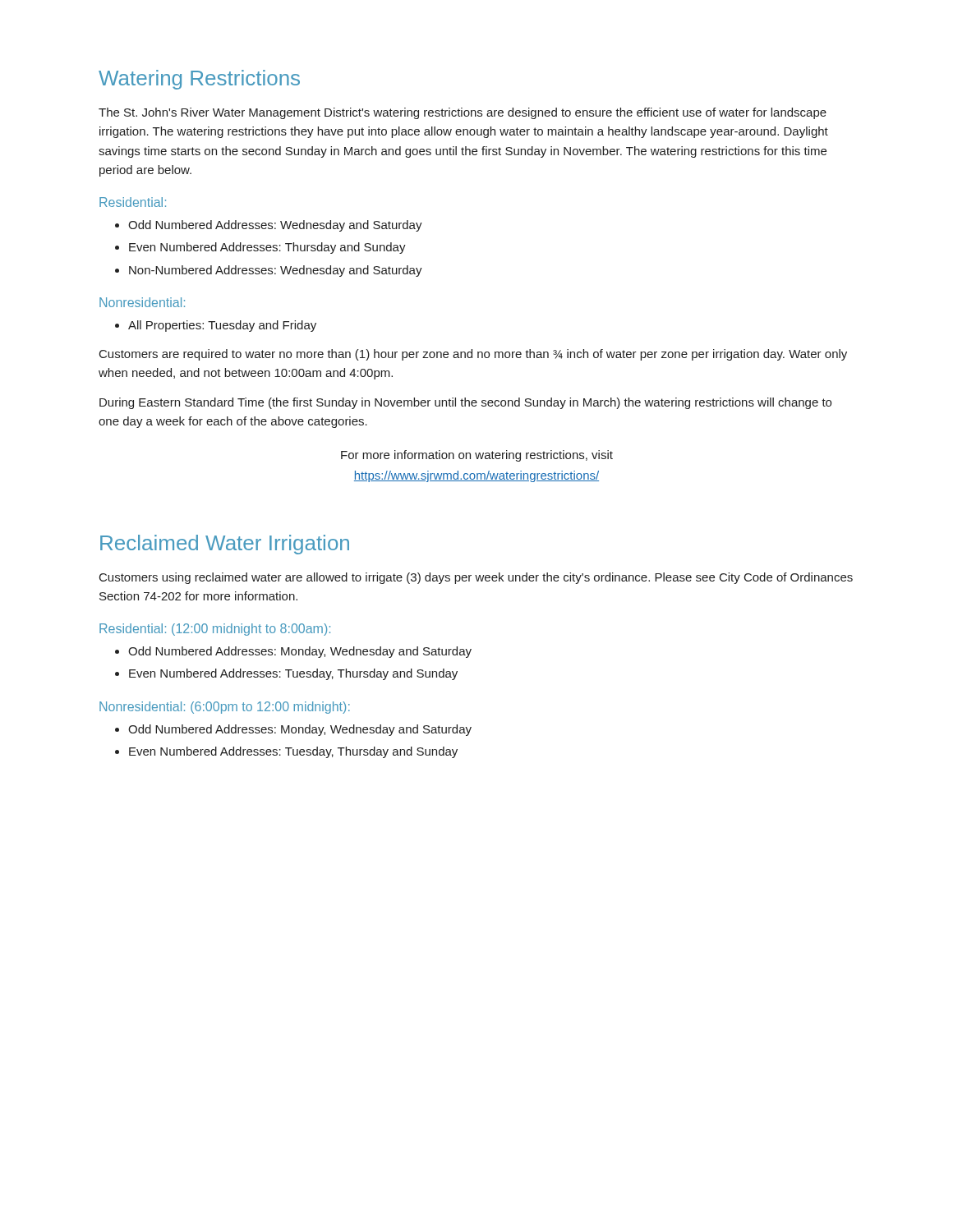Screen dimensions: 1232x953
Task: Click on the region starting "The St. John's River Water Management District's"
Action: pyautogui.click(x=476, y=141)
